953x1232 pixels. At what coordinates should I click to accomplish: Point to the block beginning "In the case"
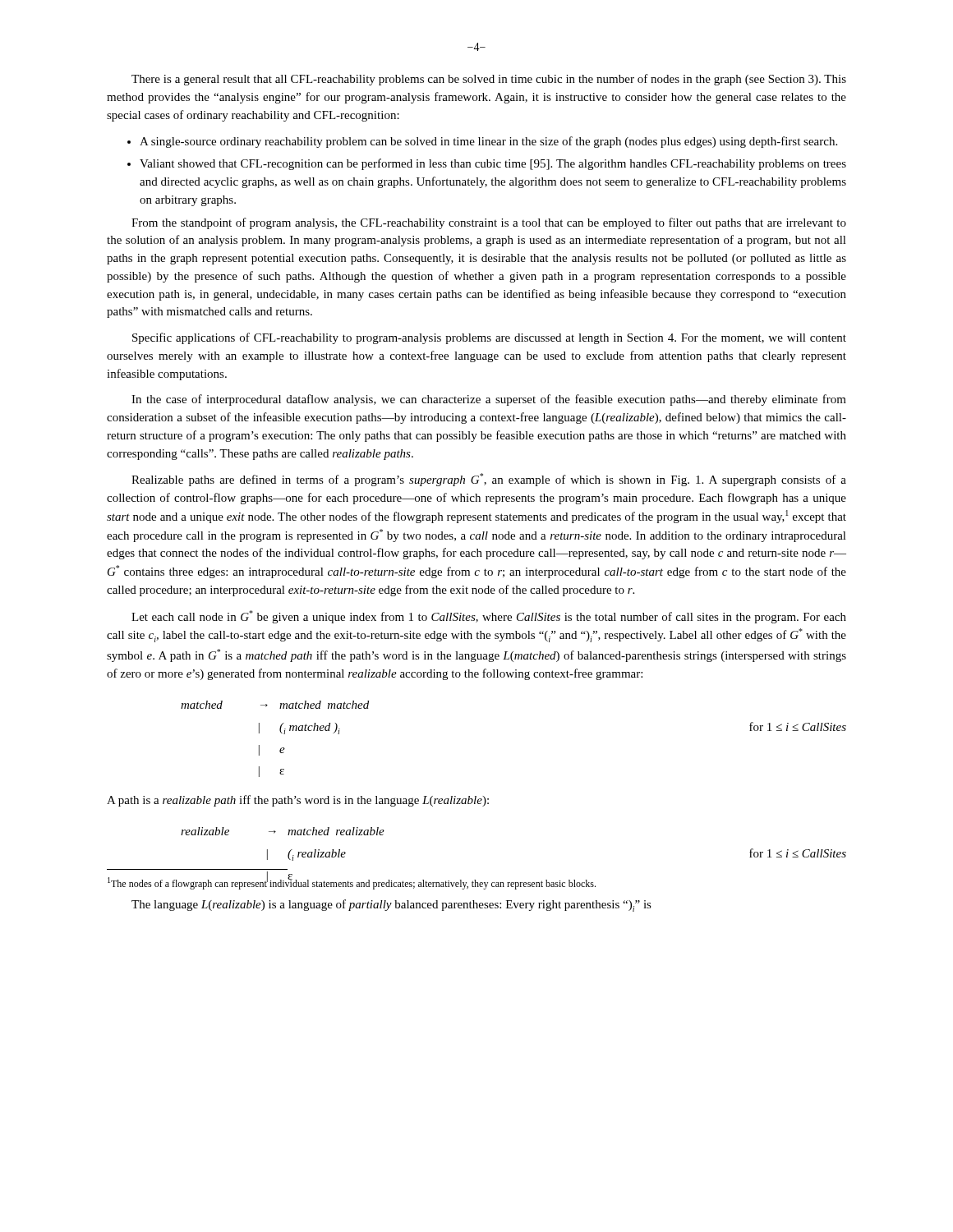pos(476,427)
